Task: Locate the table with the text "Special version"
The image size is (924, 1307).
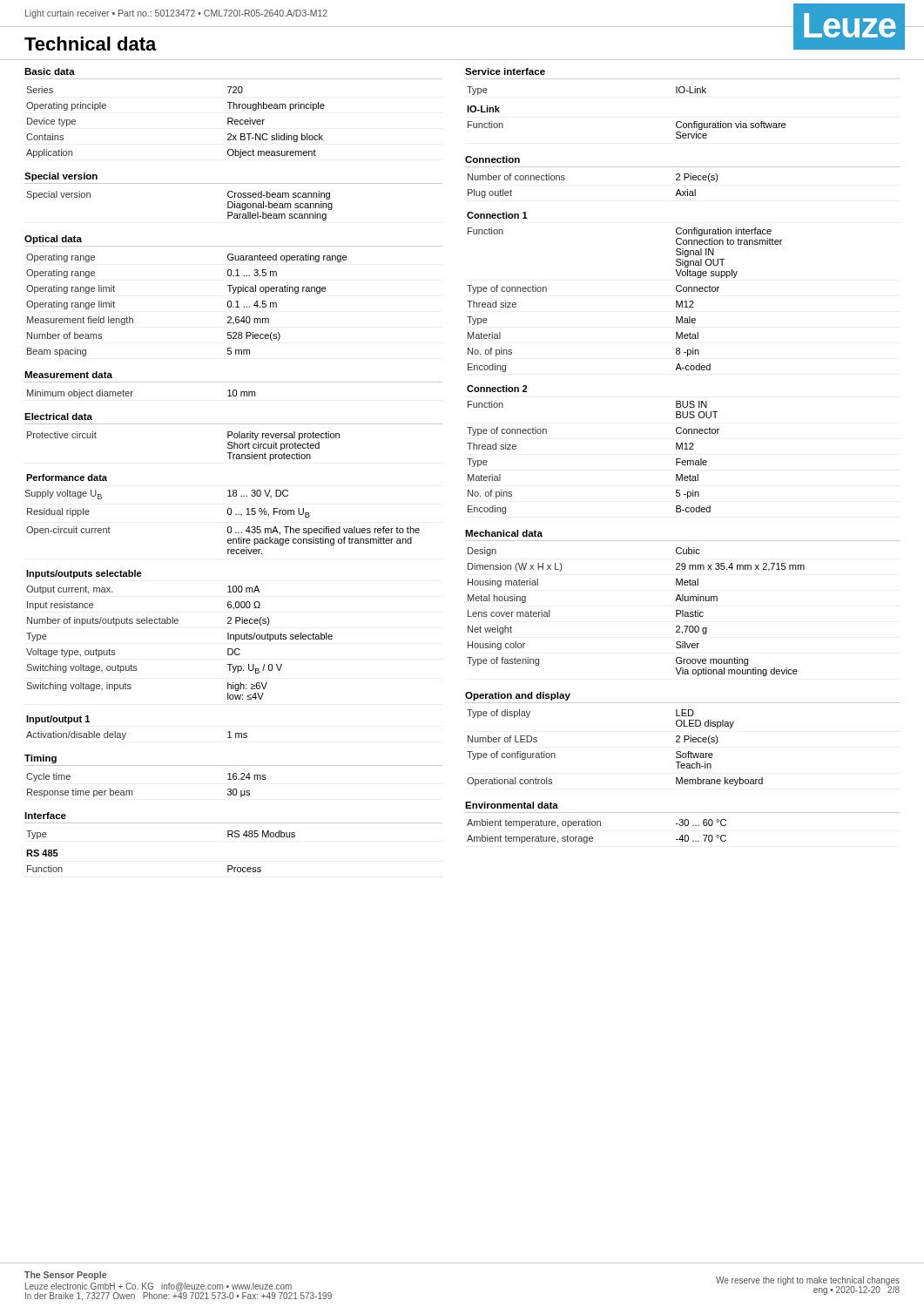Action: click(x=233, y=205)
